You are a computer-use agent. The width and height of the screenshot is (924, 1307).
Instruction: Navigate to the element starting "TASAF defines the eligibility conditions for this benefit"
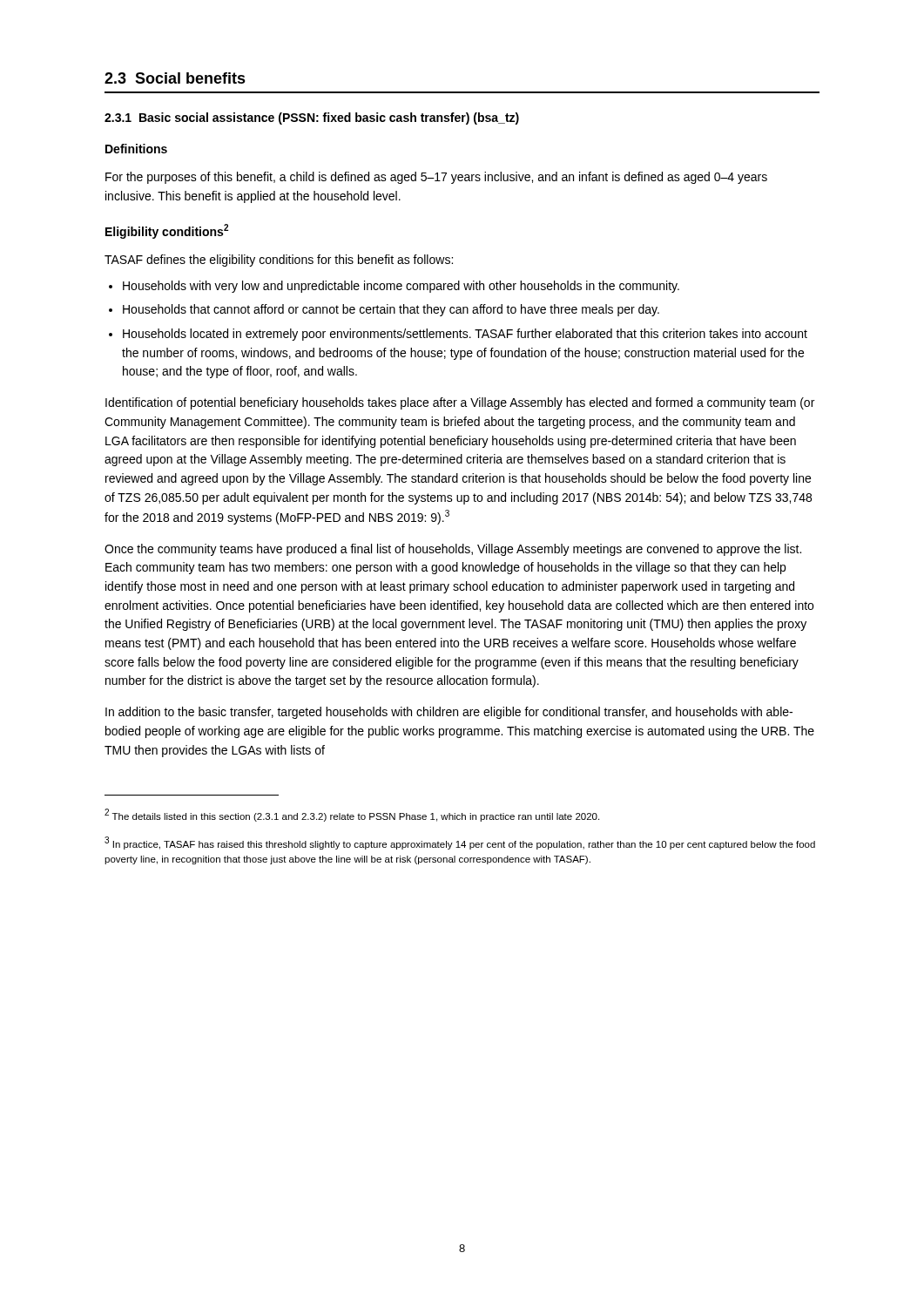tap(462, 260)
